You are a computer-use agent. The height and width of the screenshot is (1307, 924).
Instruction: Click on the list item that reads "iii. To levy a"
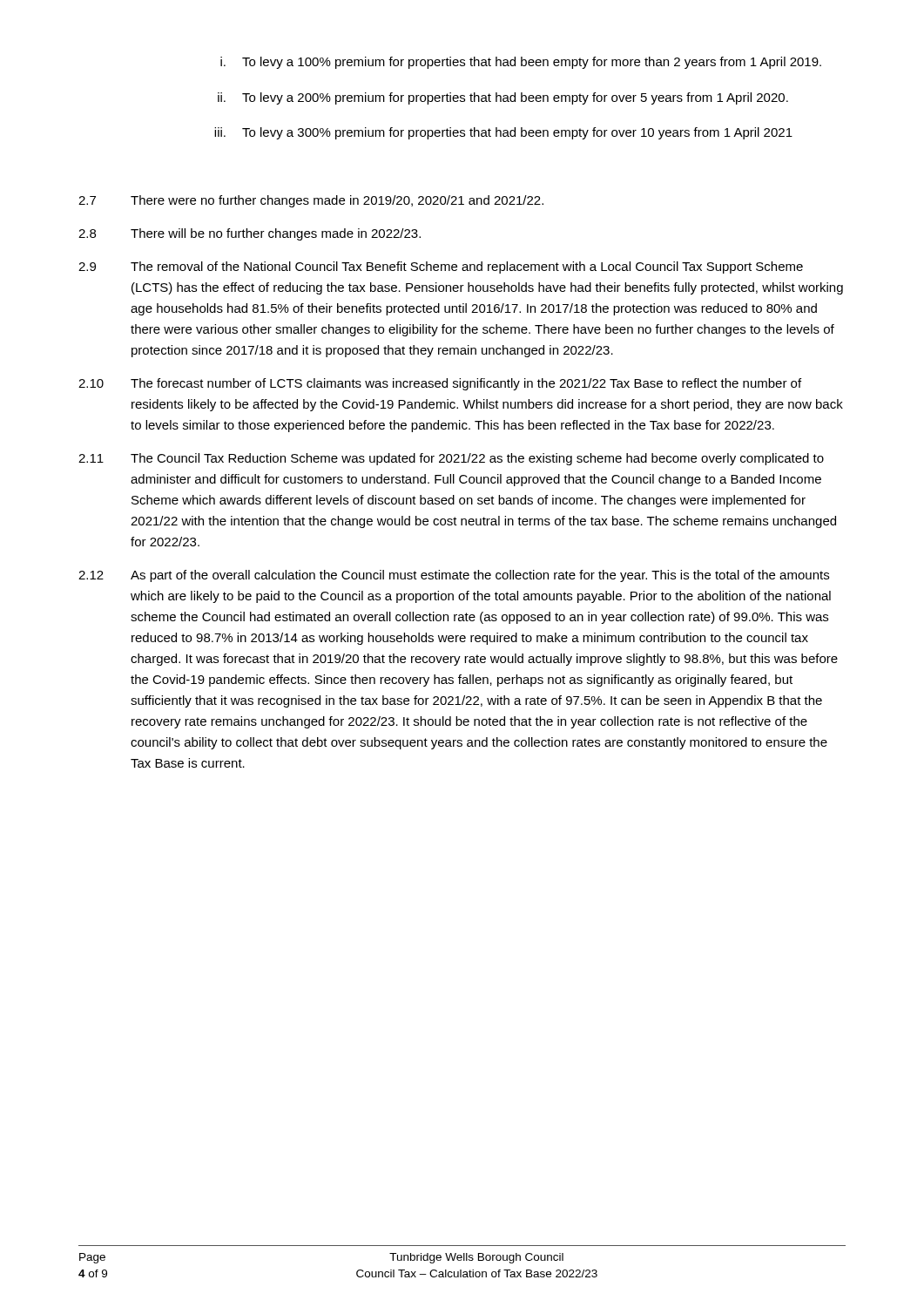click(x=514, y=133)
